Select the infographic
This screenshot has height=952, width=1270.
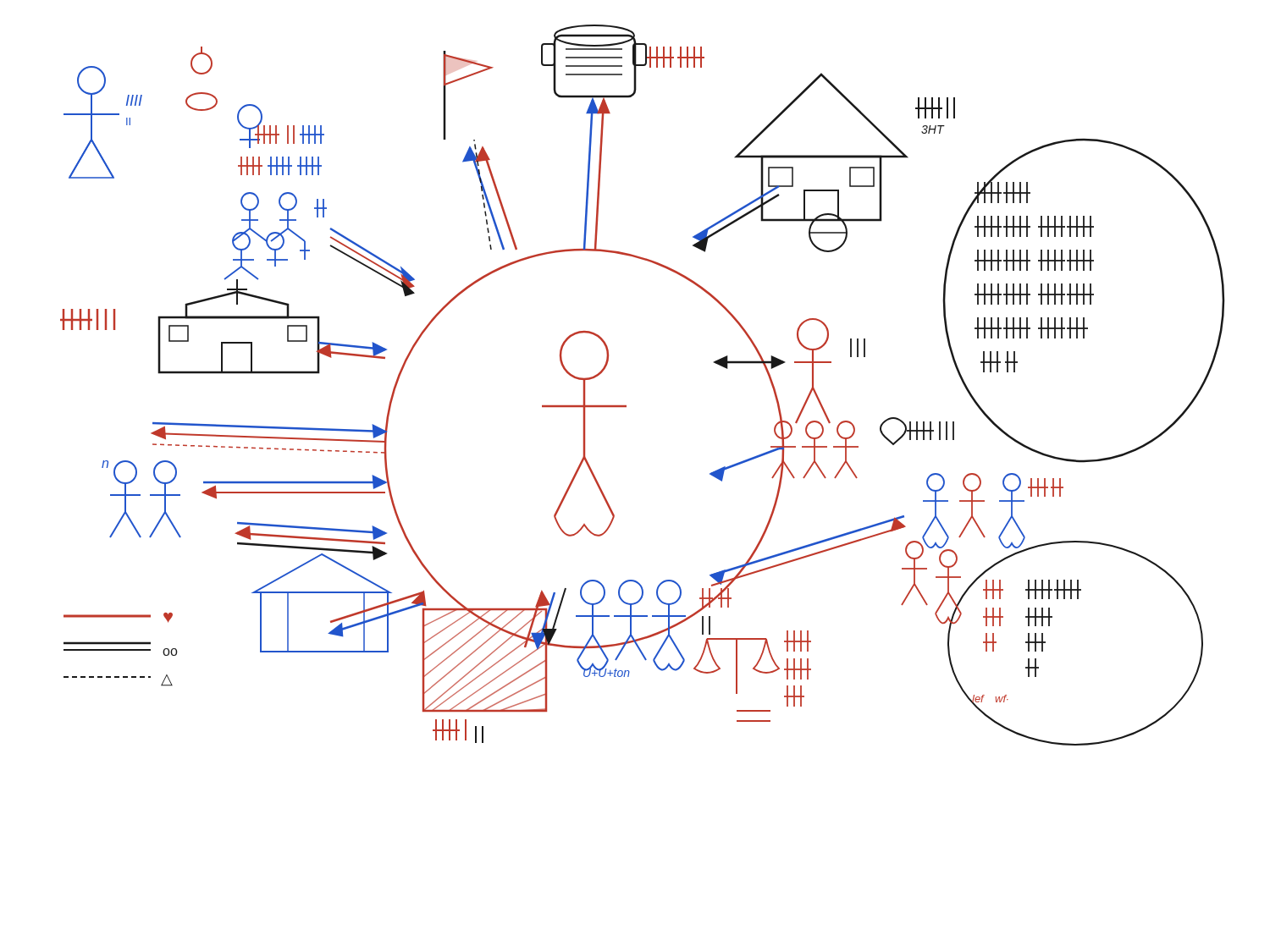pyautogui.click(x=635, y=476)
